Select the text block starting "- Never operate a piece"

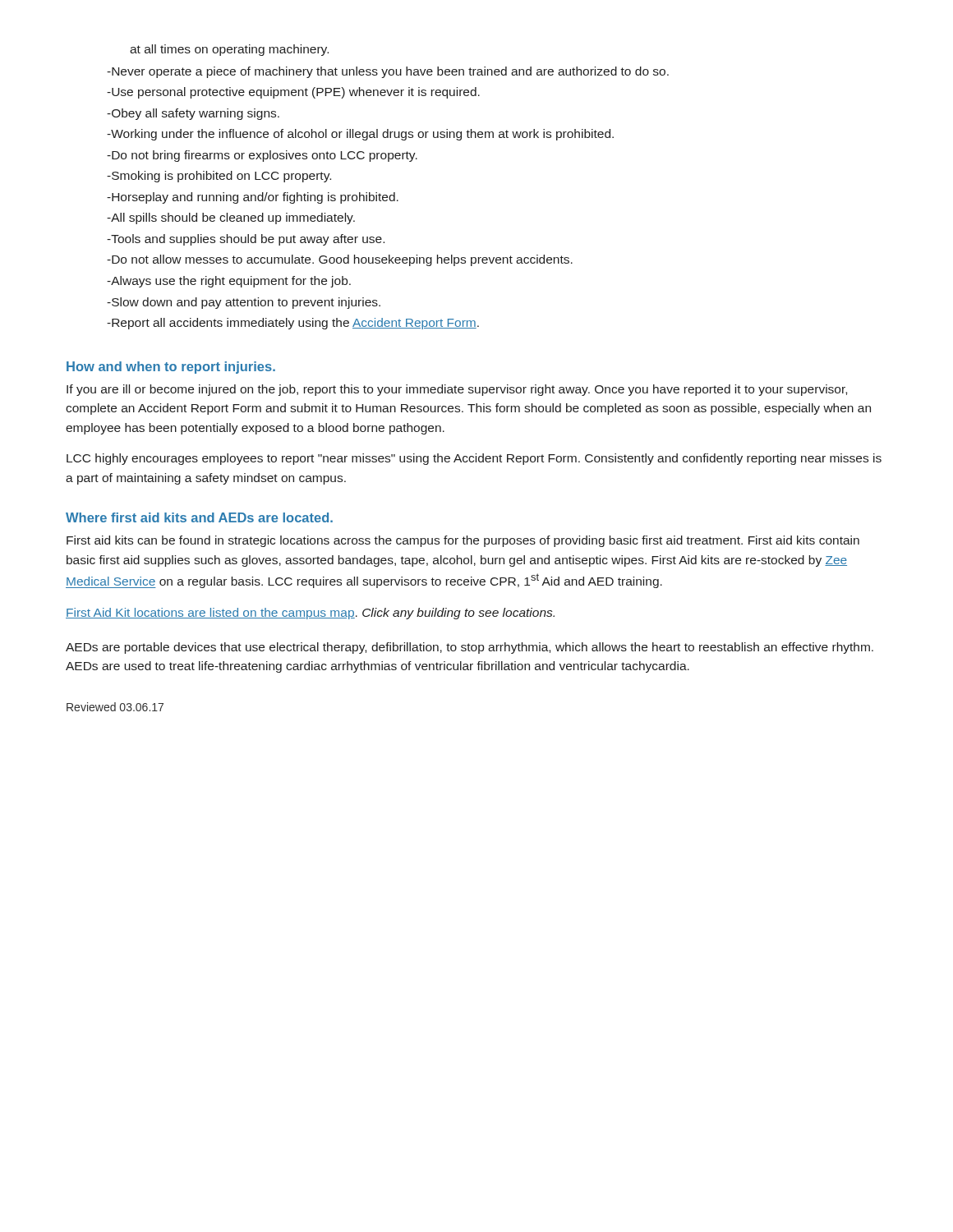tap(476, 71)
